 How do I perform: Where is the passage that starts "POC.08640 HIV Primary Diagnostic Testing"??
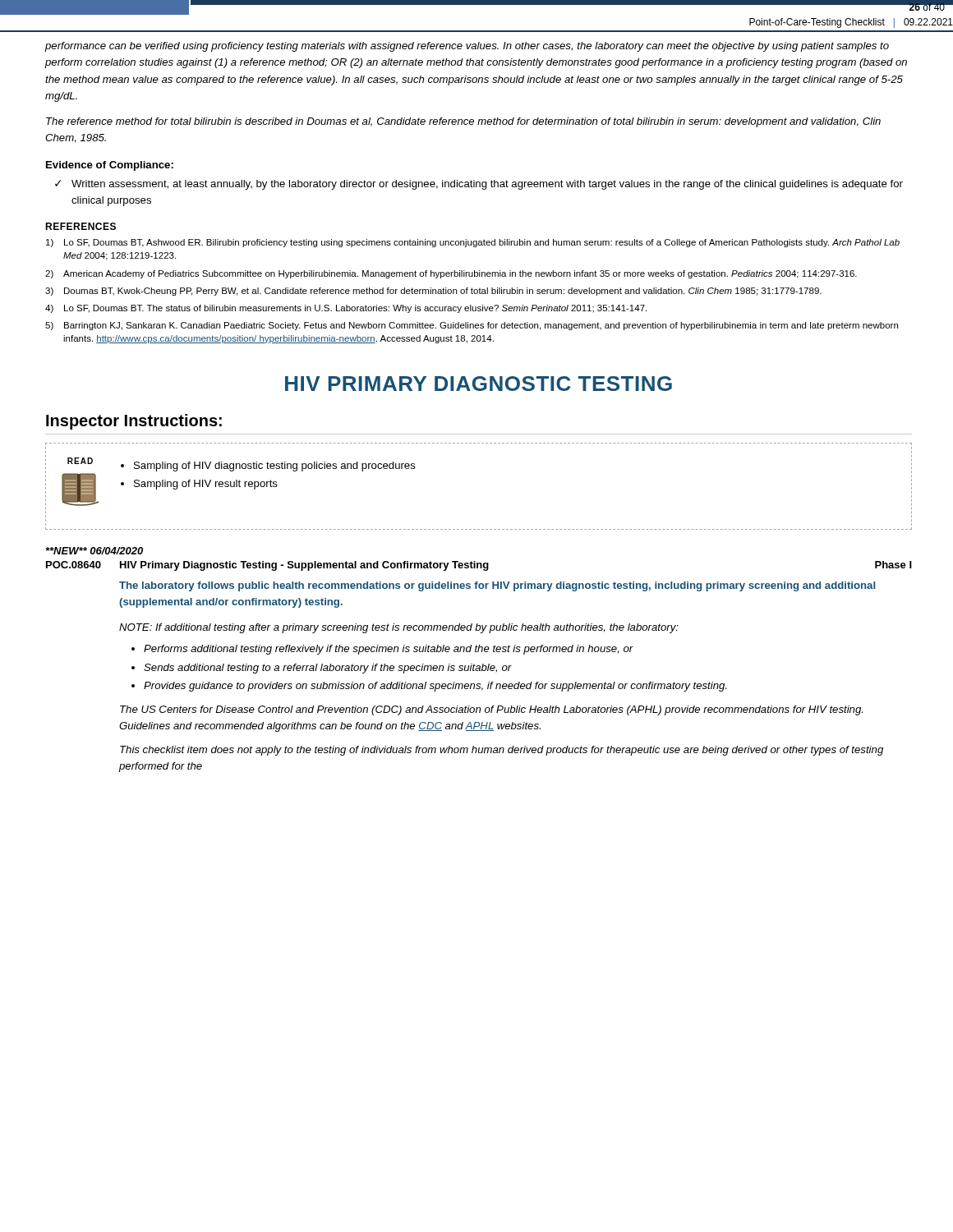479,565
